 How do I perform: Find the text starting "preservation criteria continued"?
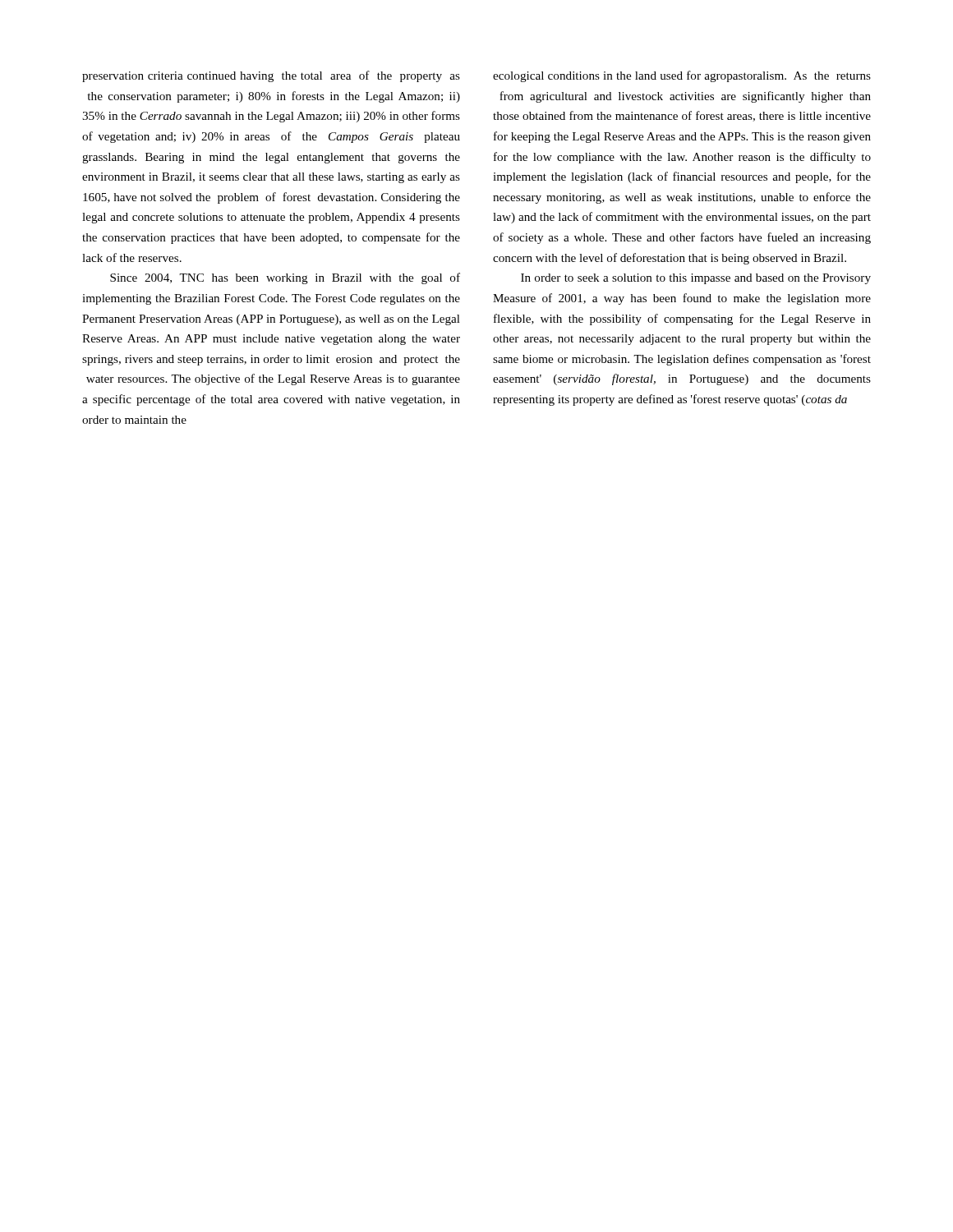click(x=271, y=248)
